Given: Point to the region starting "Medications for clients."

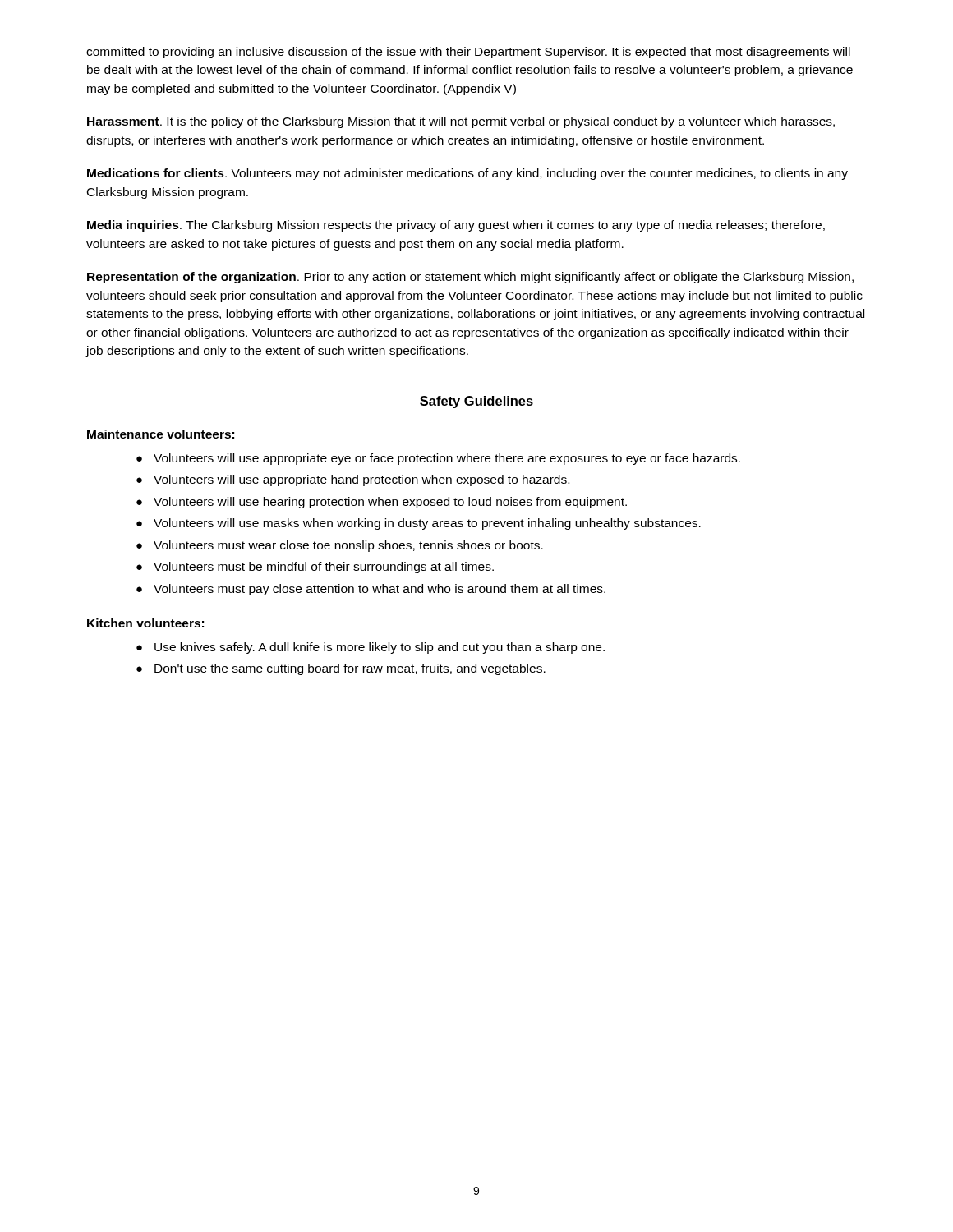Looking at the screenshot, I should pos(467,182).
